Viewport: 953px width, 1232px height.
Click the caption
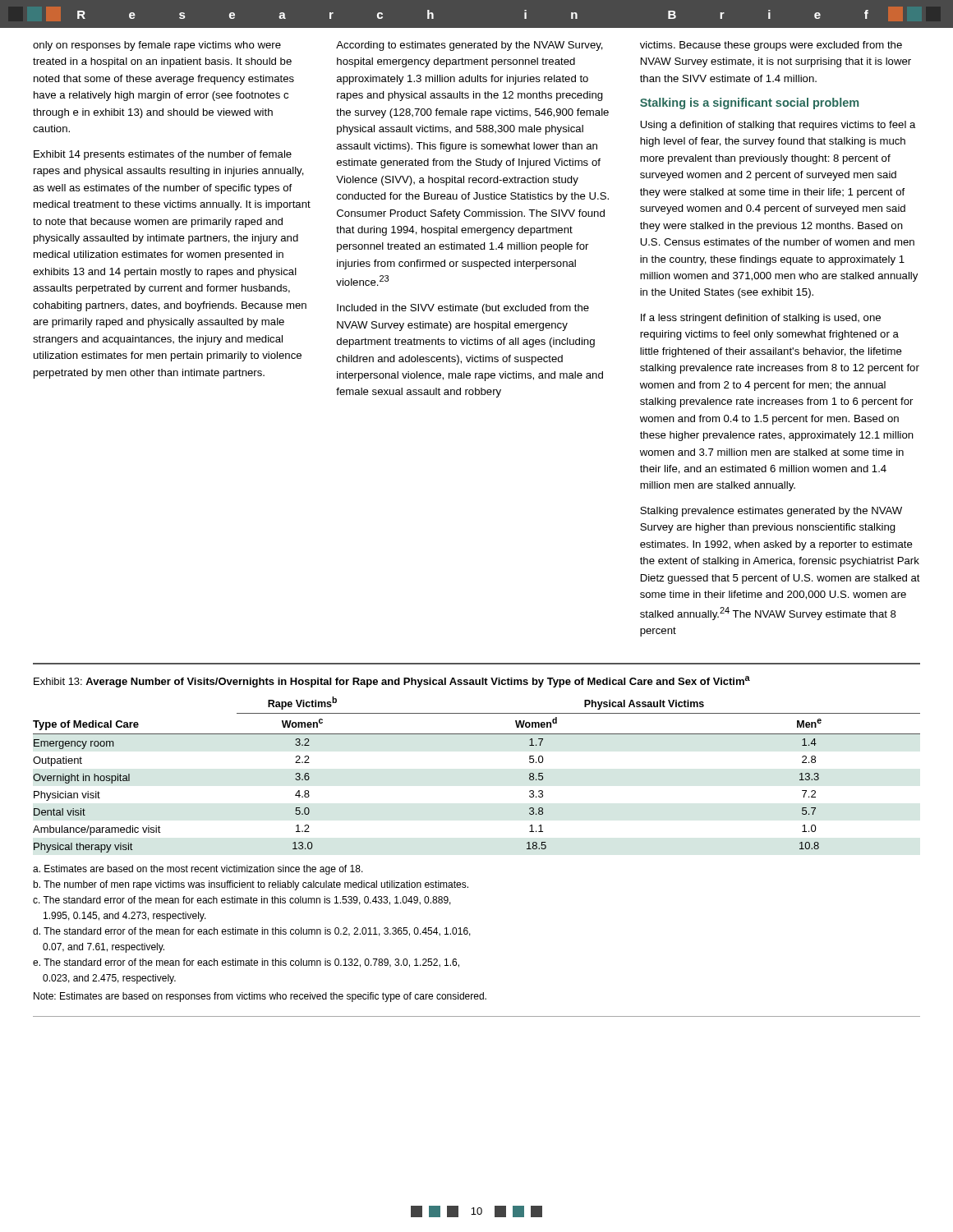tap(391, 680)
